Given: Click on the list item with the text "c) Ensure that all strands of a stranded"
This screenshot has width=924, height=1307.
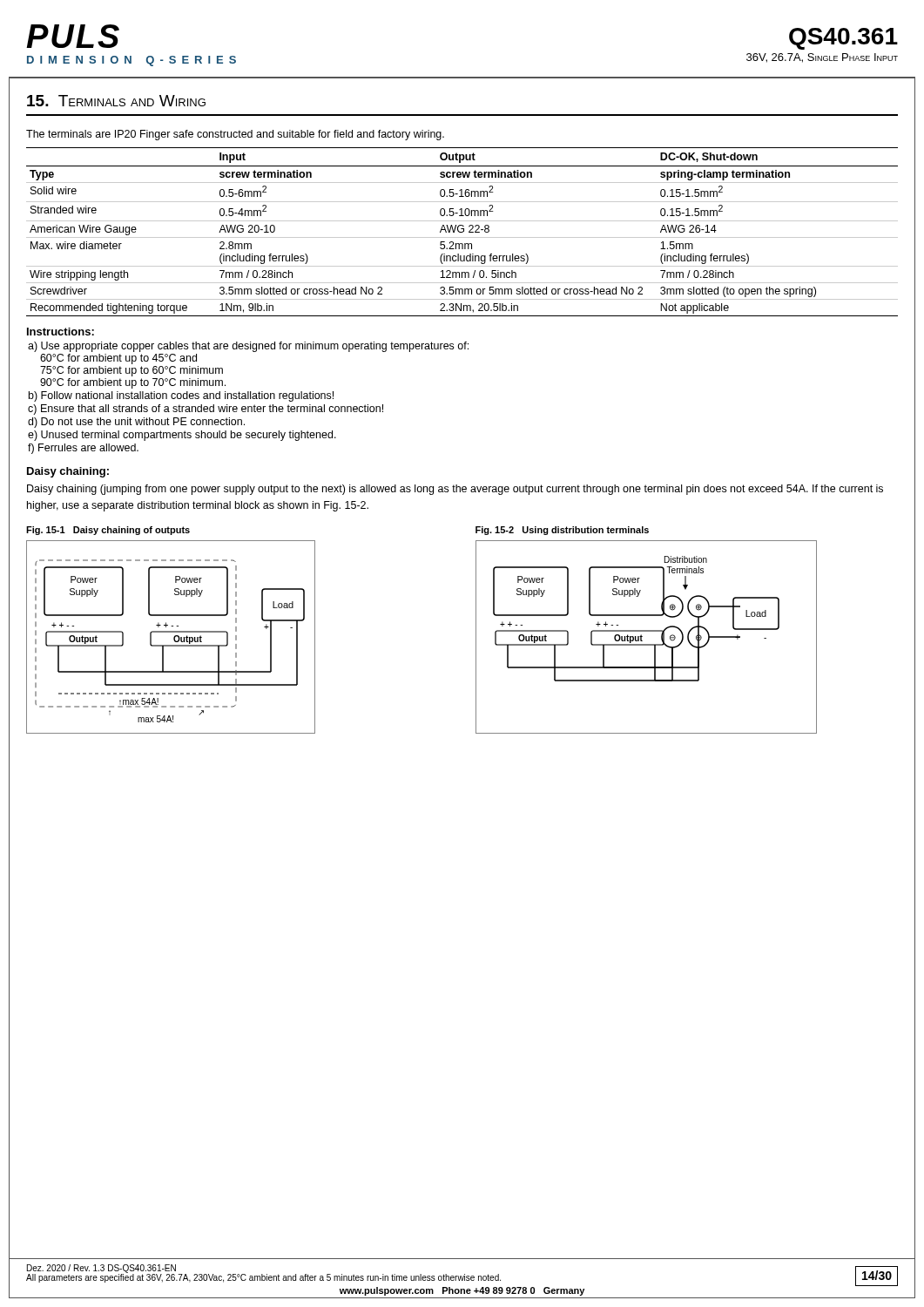Looking at the screenshot, I should (206, 409).
